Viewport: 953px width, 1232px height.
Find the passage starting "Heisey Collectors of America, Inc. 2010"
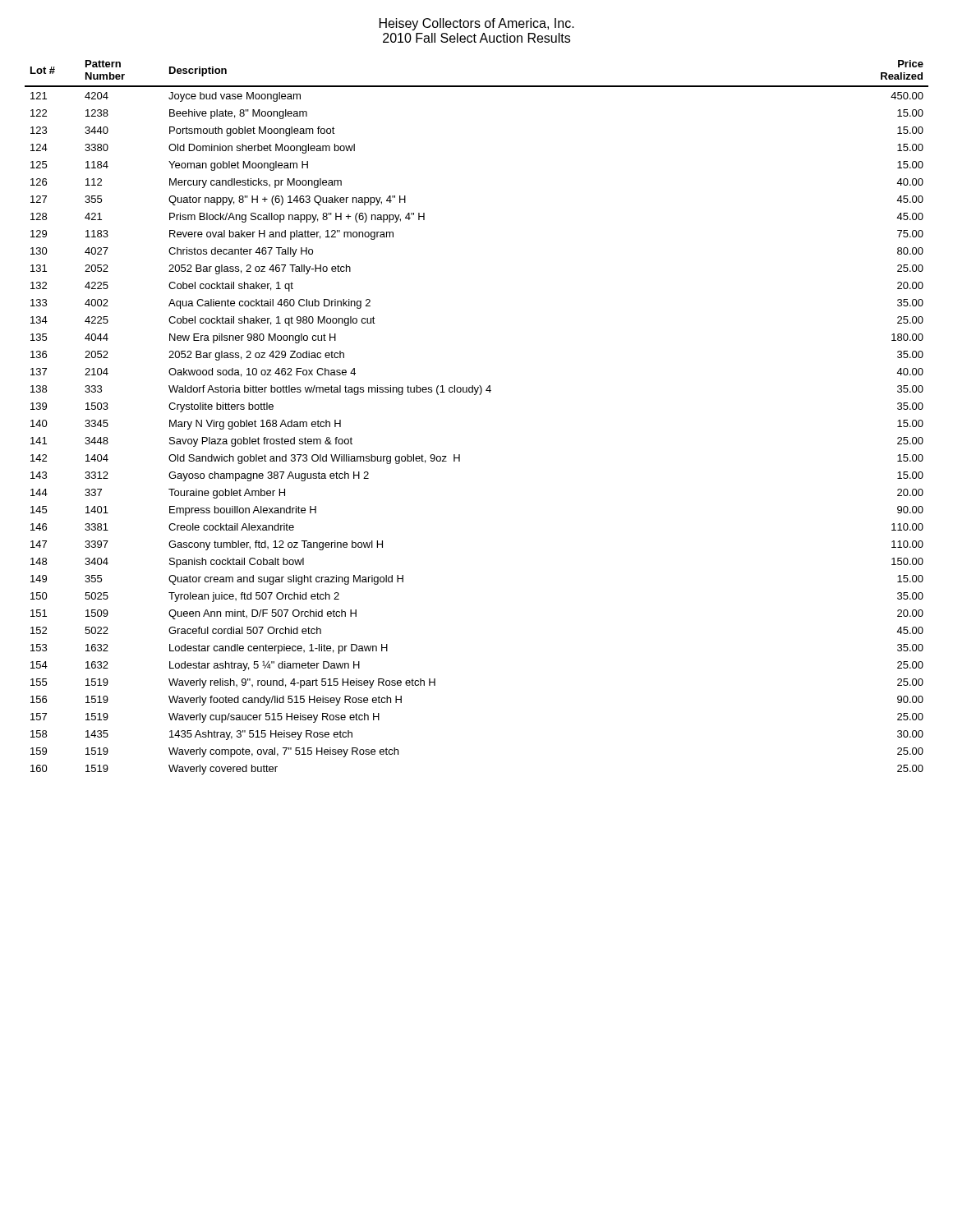pos(476,31)
